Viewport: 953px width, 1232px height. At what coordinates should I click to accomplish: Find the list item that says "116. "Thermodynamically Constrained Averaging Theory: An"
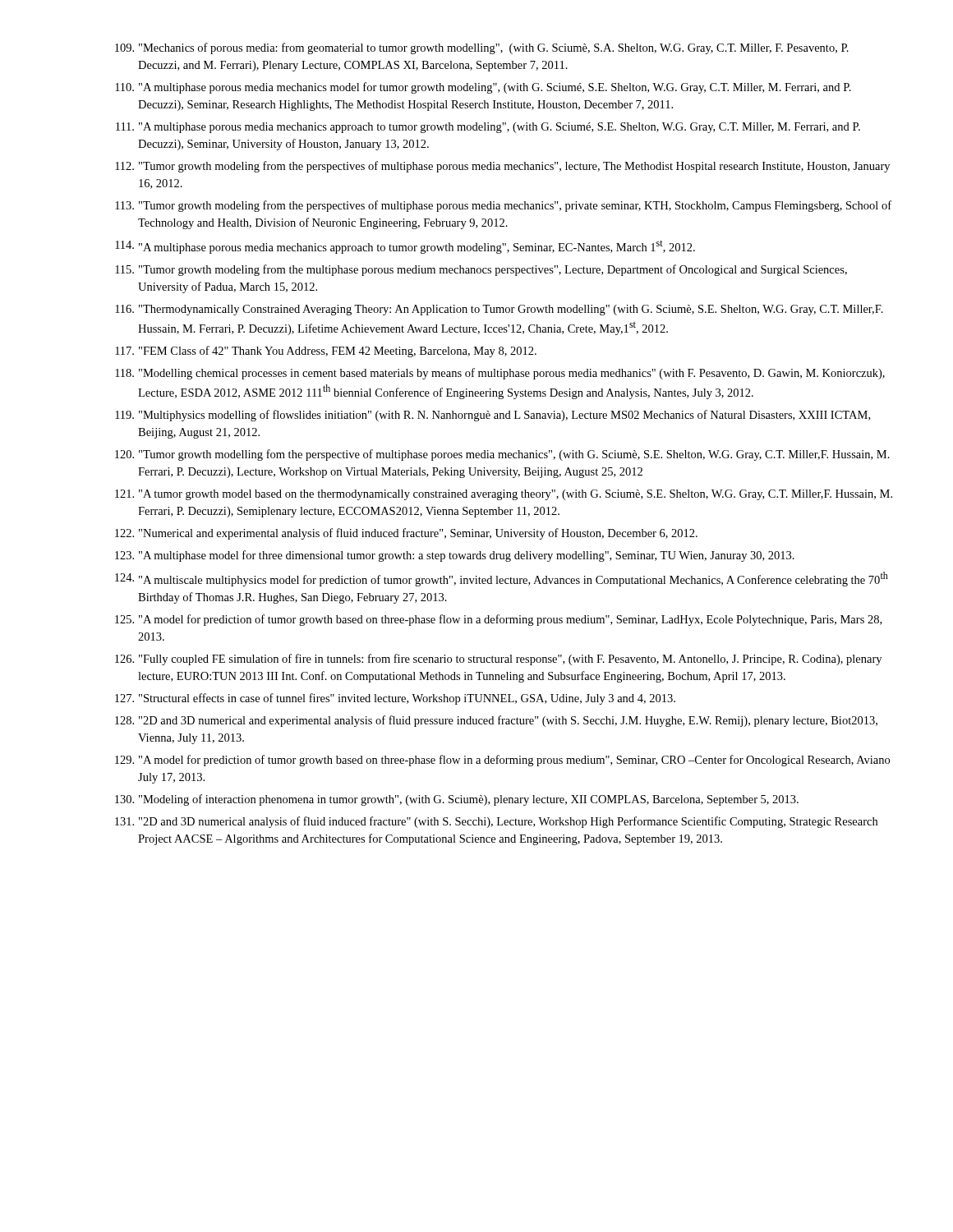(x=491, y=319)
